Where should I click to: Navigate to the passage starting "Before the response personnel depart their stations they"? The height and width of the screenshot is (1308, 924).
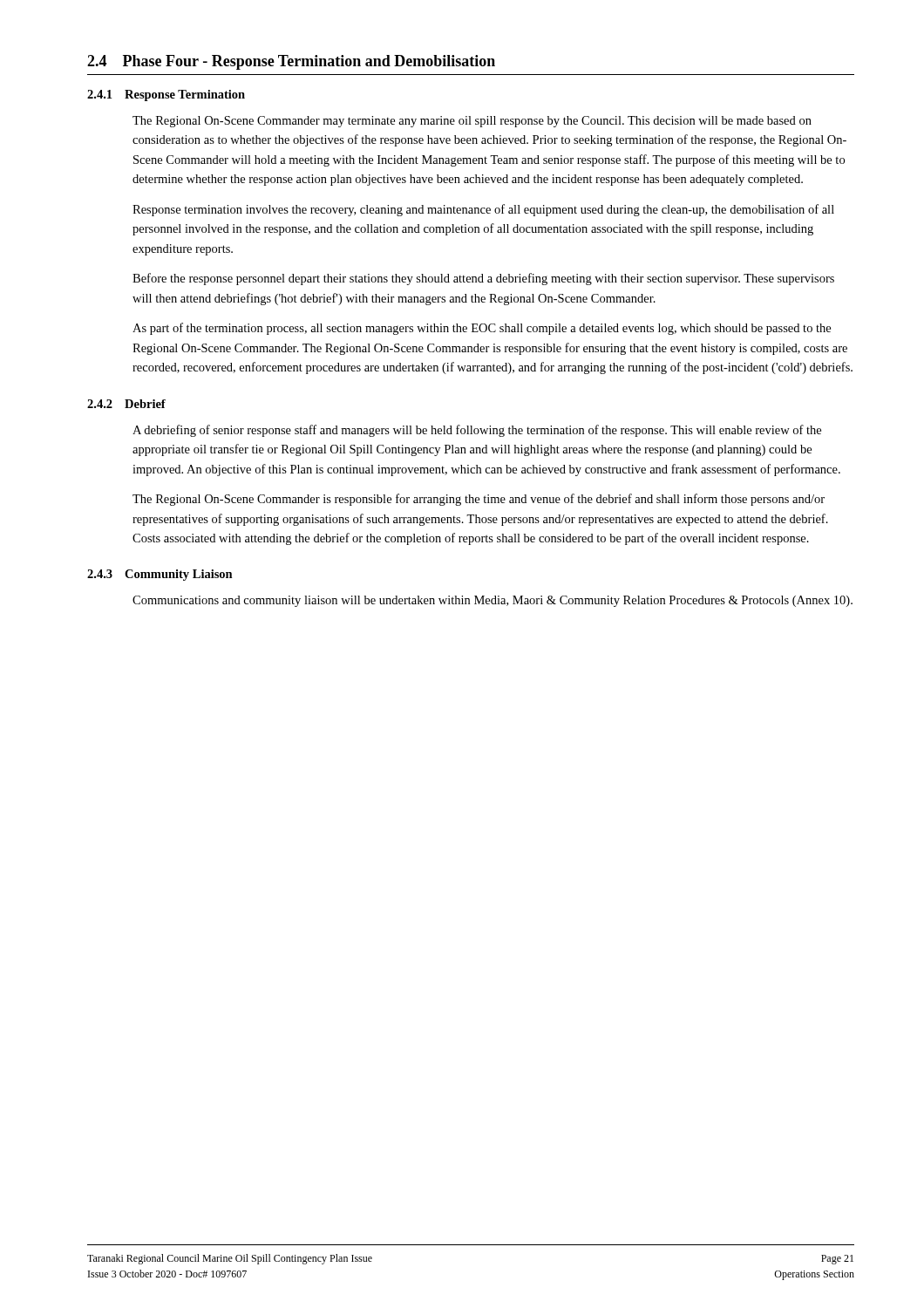pos(484,288)
